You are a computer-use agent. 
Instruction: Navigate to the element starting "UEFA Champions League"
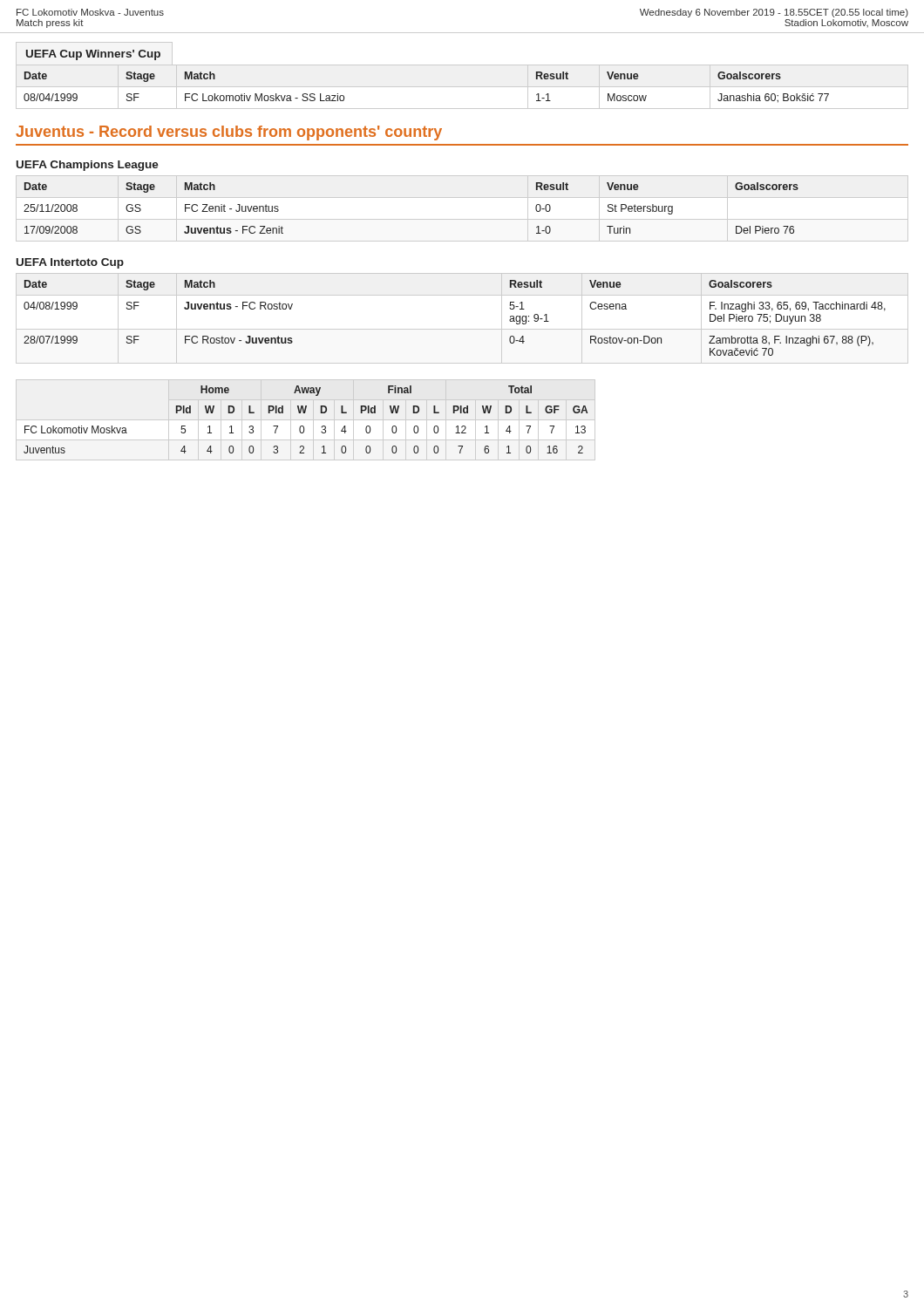tap(87, 164)
